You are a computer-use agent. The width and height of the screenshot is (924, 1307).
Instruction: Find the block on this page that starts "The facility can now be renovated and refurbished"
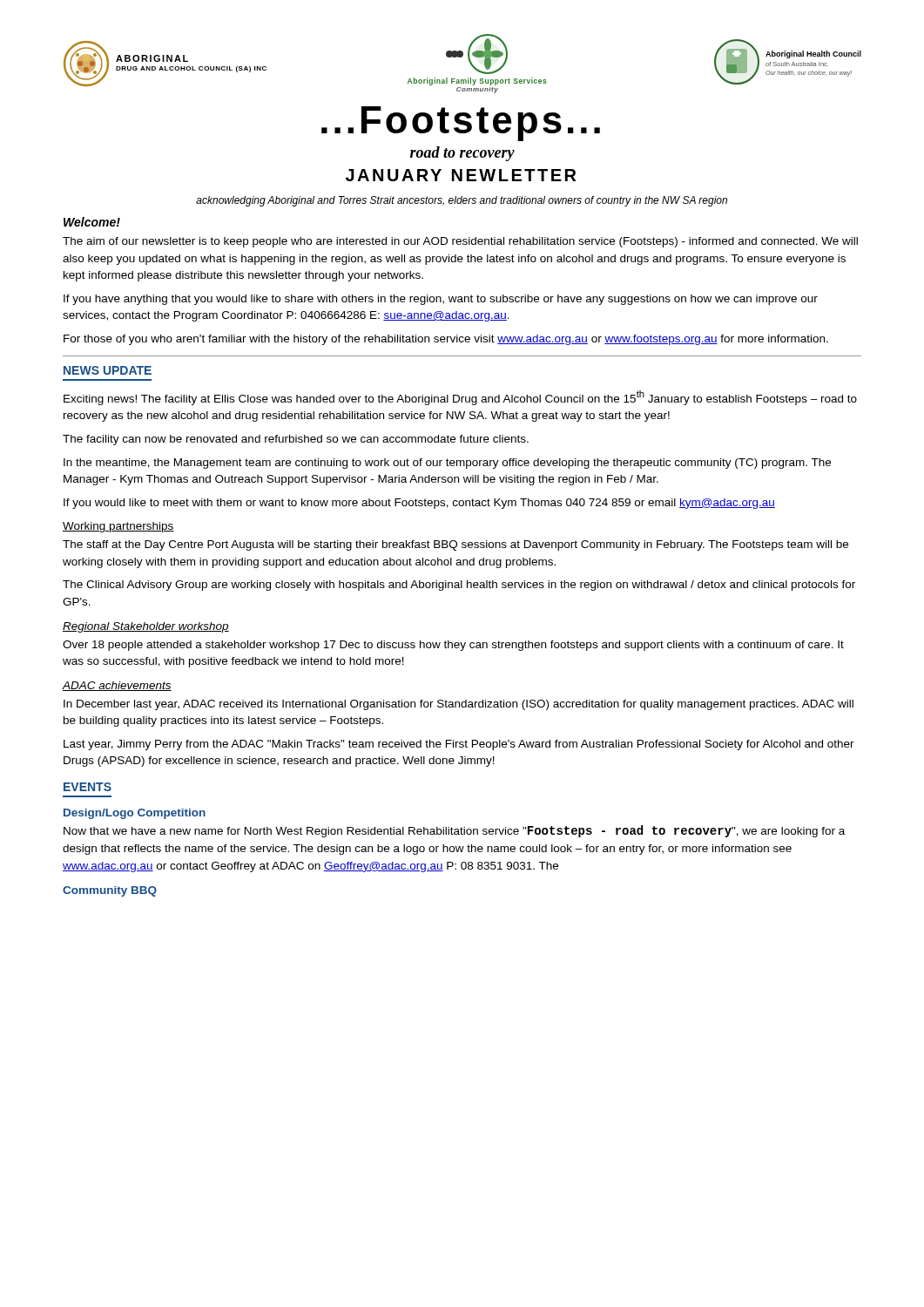point(296,439)
